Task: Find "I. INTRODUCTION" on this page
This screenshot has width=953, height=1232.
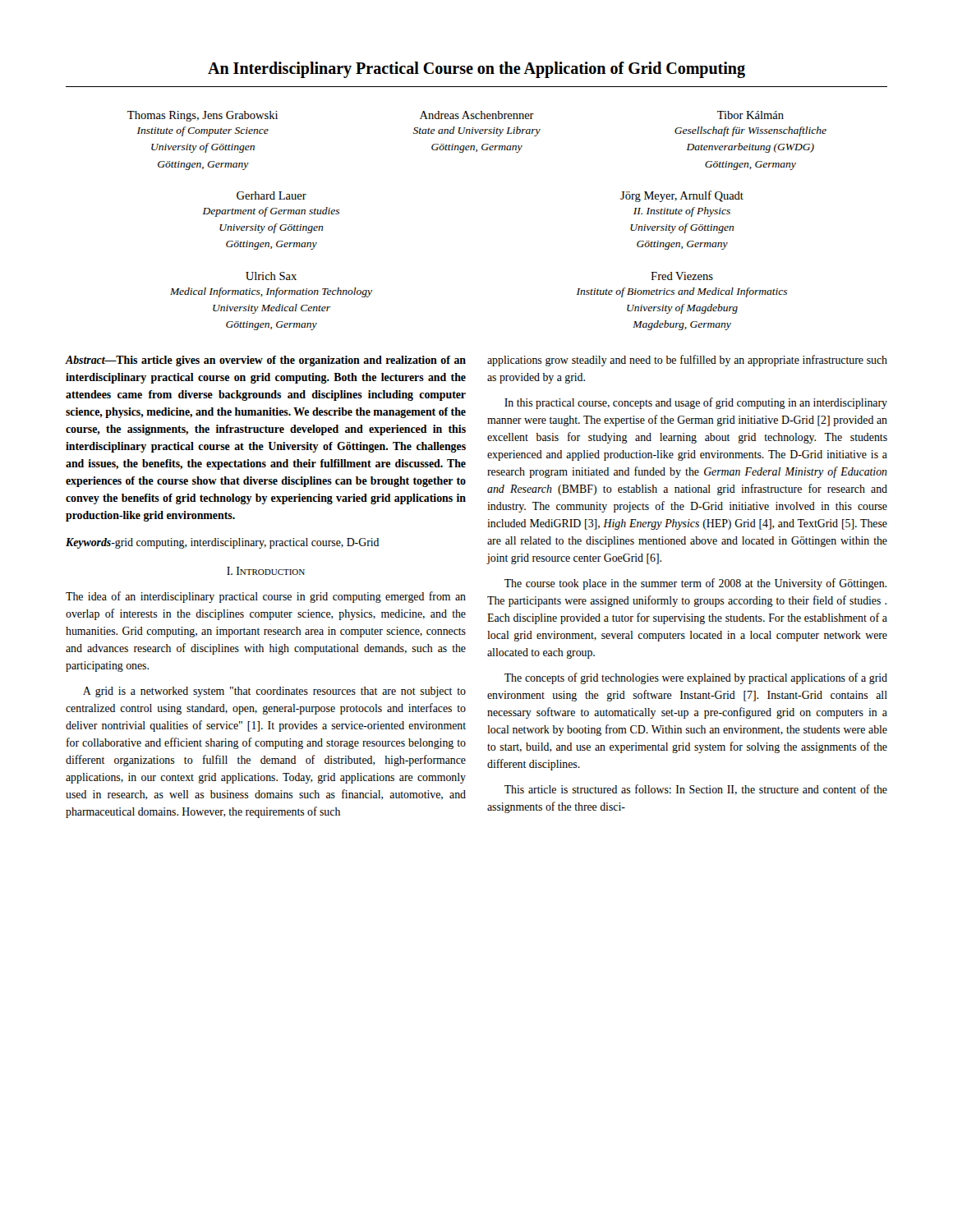Action: (266, 571)
